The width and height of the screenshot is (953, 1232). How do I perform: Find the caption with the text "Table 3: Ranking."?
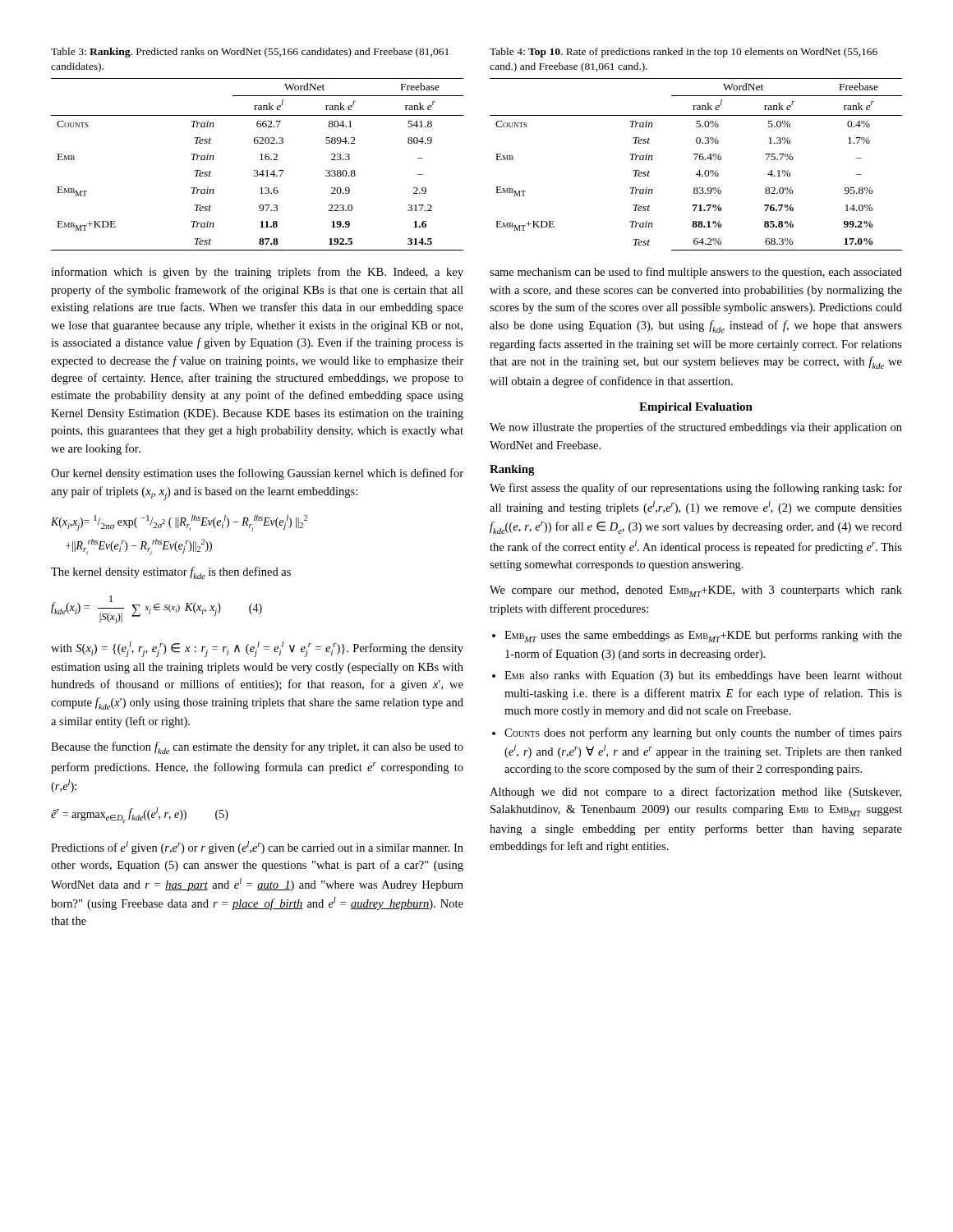(250, 59)
